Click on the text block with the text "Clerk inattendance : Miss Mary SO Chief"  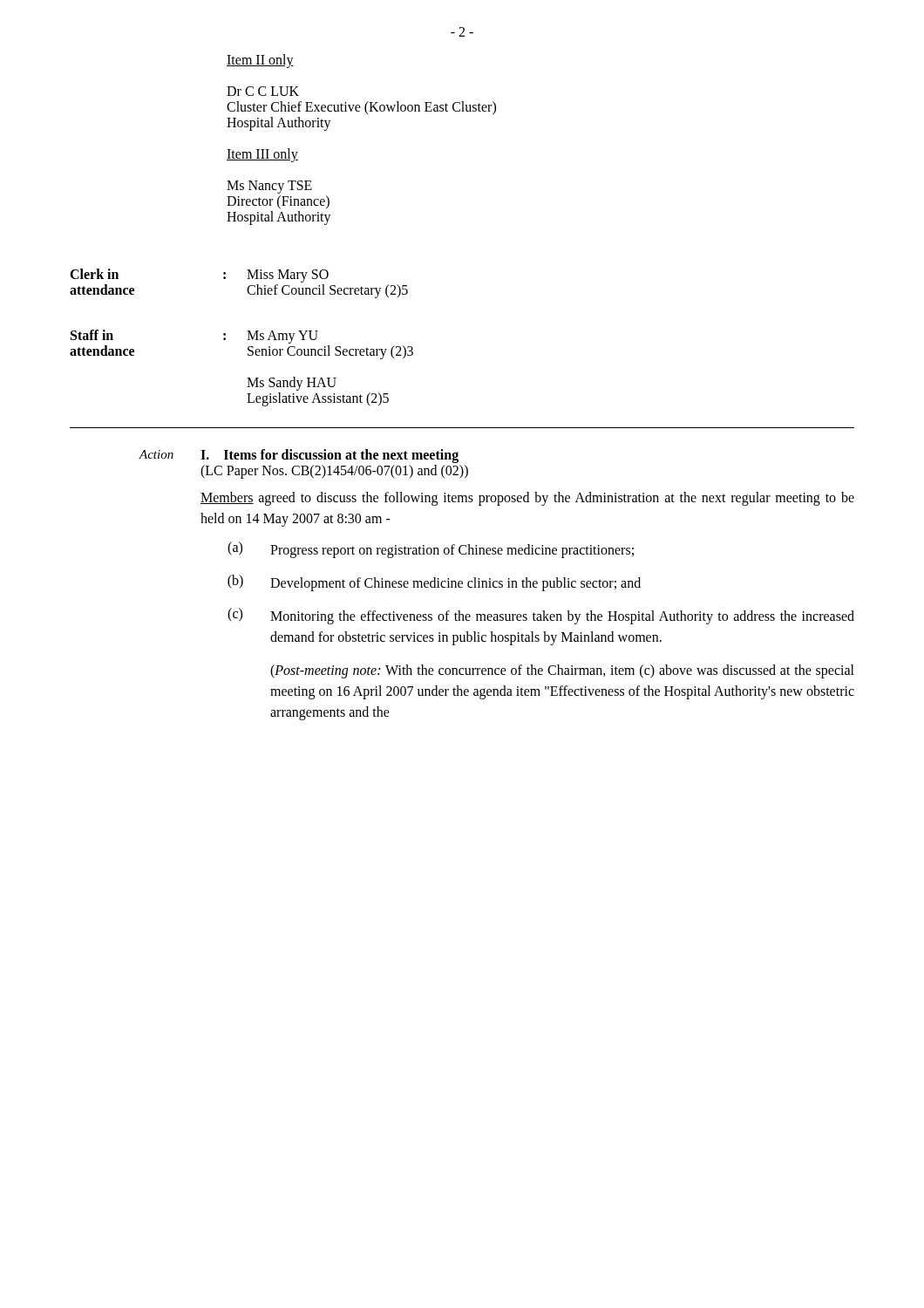tap(88, 275)
